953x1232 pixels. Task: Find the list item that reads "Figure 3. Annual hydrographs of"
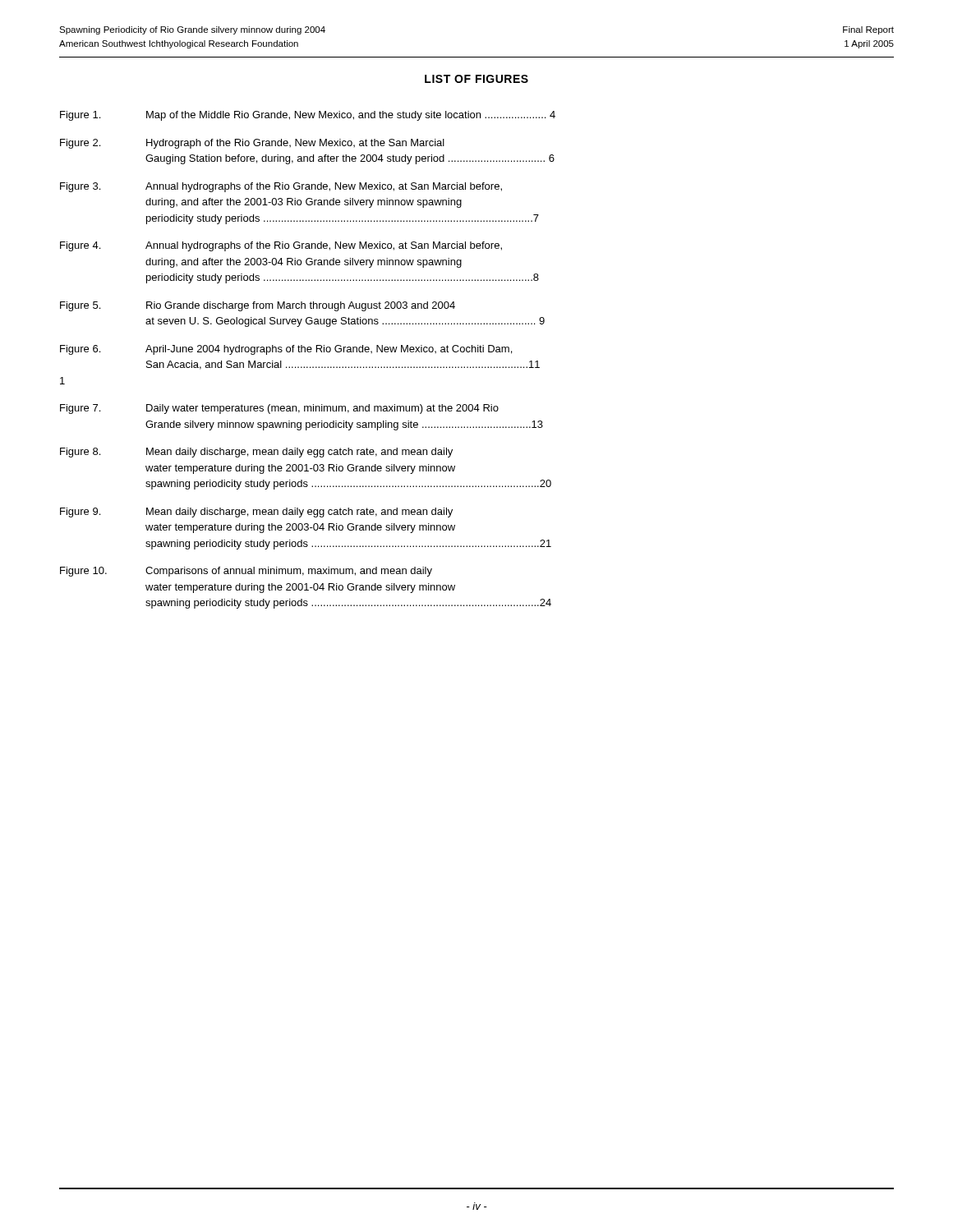281,187
